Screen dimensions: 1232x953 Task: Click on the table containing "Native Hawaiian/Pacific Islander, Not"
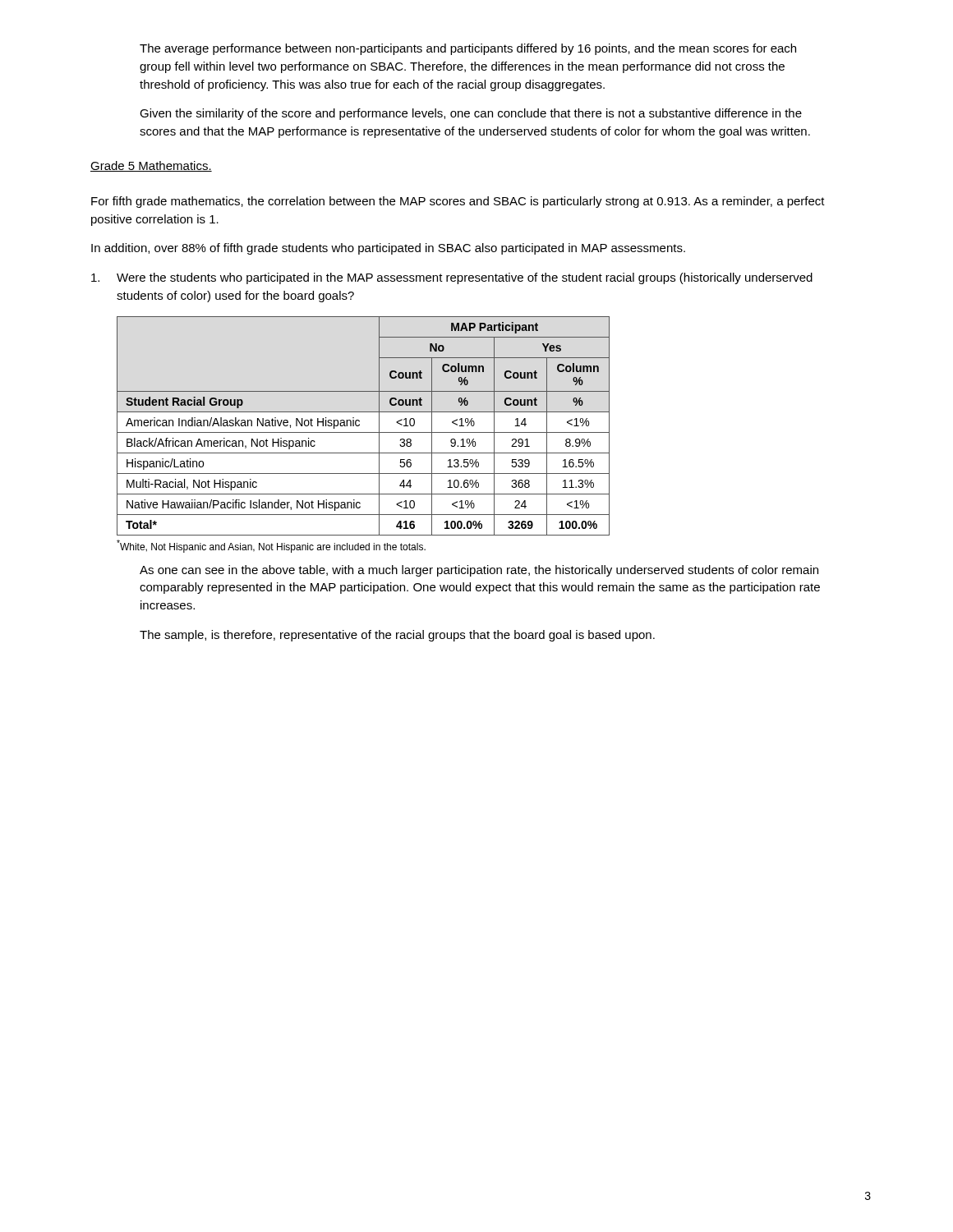(490, 425)
